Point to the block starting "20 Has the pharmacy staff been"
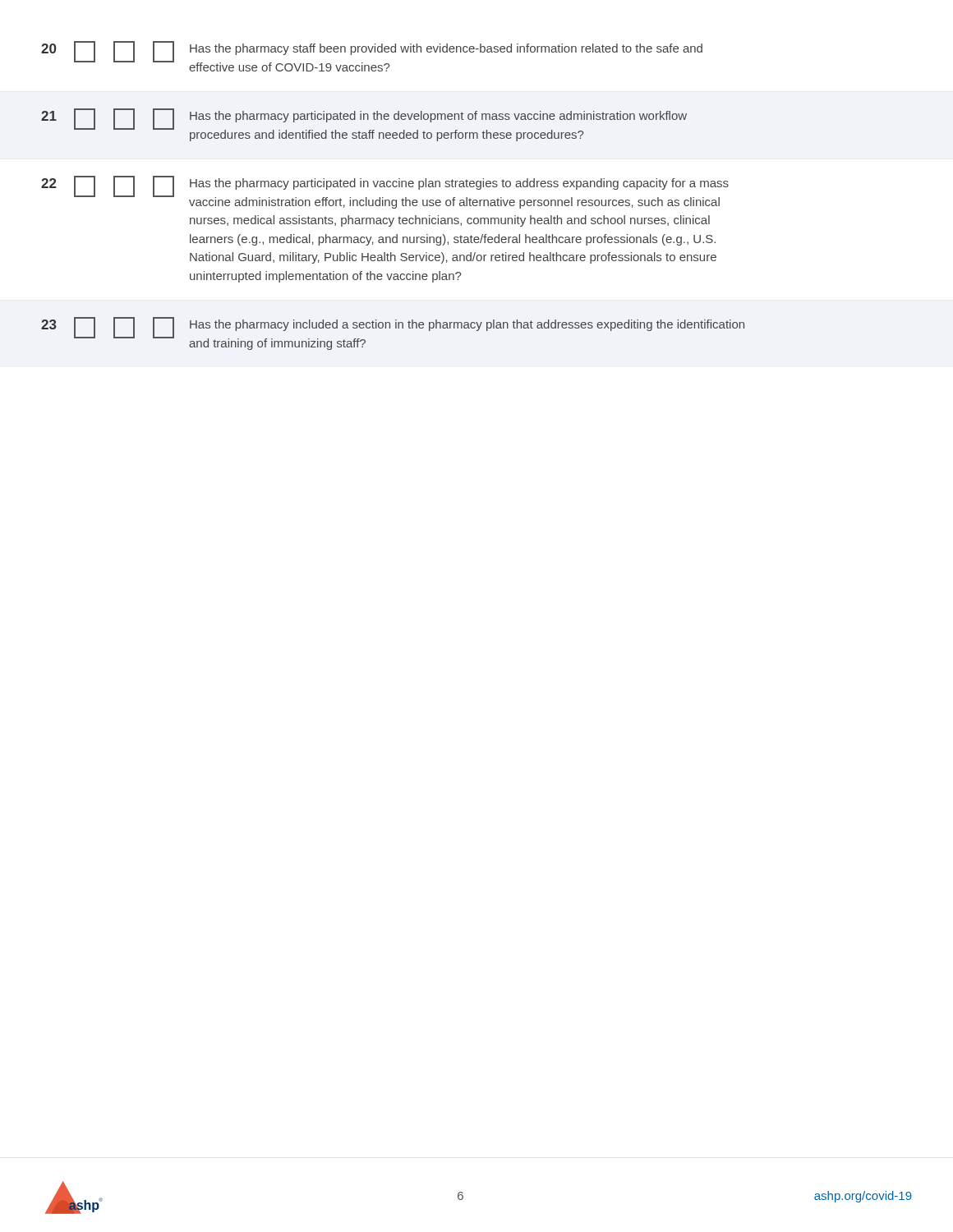The image size is (953, 1232). pyautogui.click(x=394, y=58)
